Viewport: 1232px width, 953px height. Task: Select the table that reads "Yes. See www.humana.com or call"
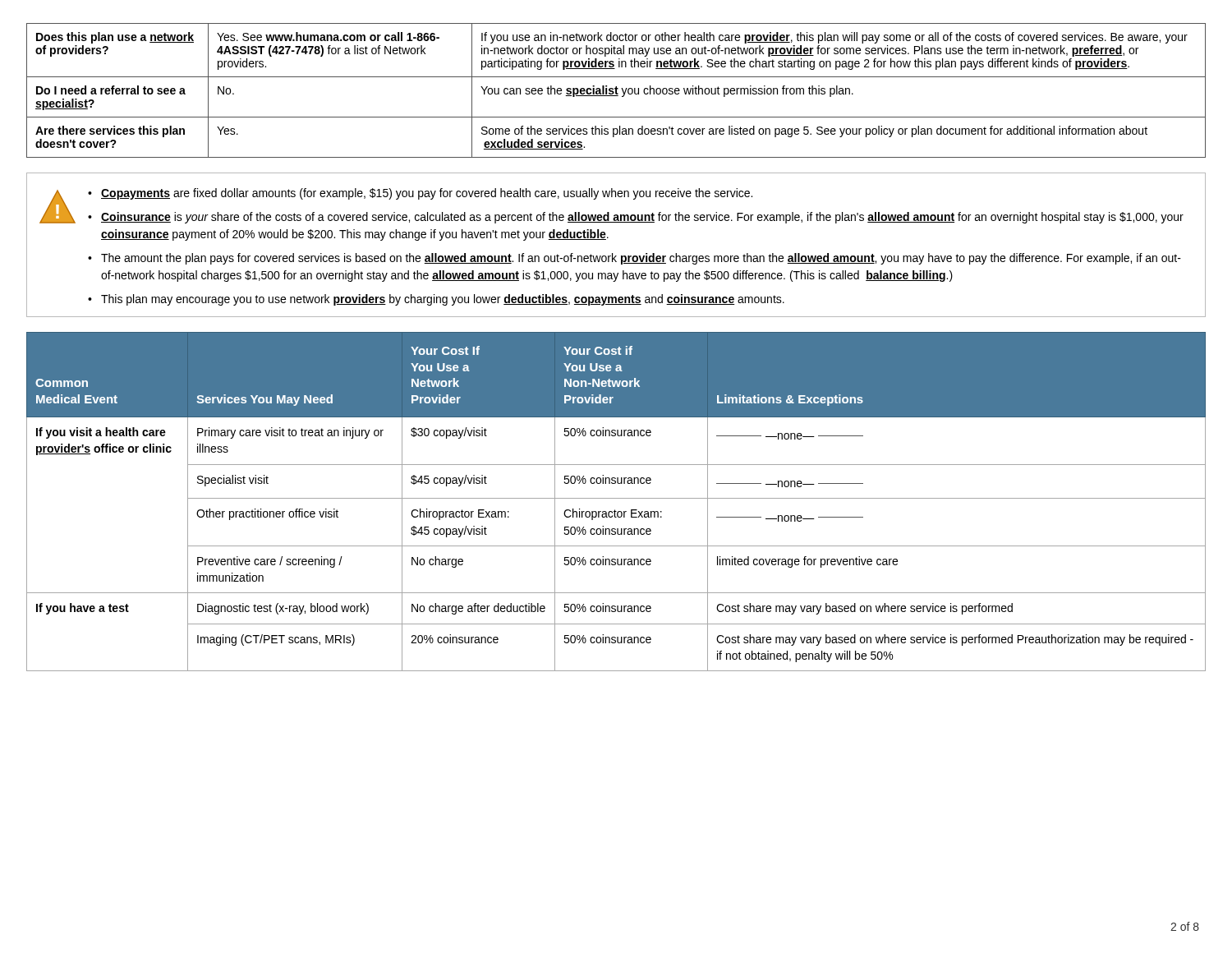(616, 90)
